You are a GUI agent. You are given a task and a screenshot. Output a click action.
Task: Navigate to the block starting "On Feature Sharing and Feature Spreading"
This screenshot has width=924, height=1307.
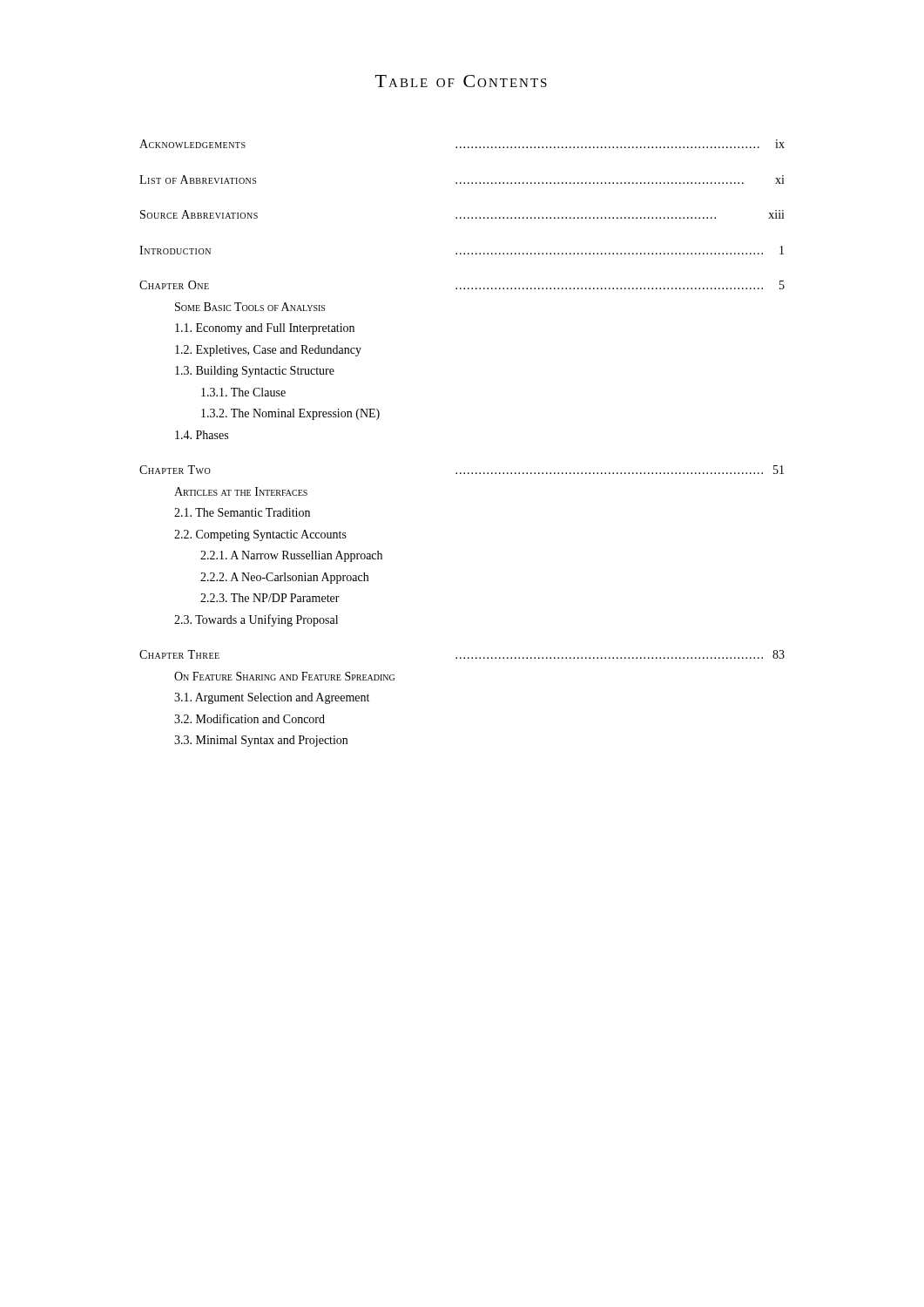pyautogui.click(x=285, y=677)
